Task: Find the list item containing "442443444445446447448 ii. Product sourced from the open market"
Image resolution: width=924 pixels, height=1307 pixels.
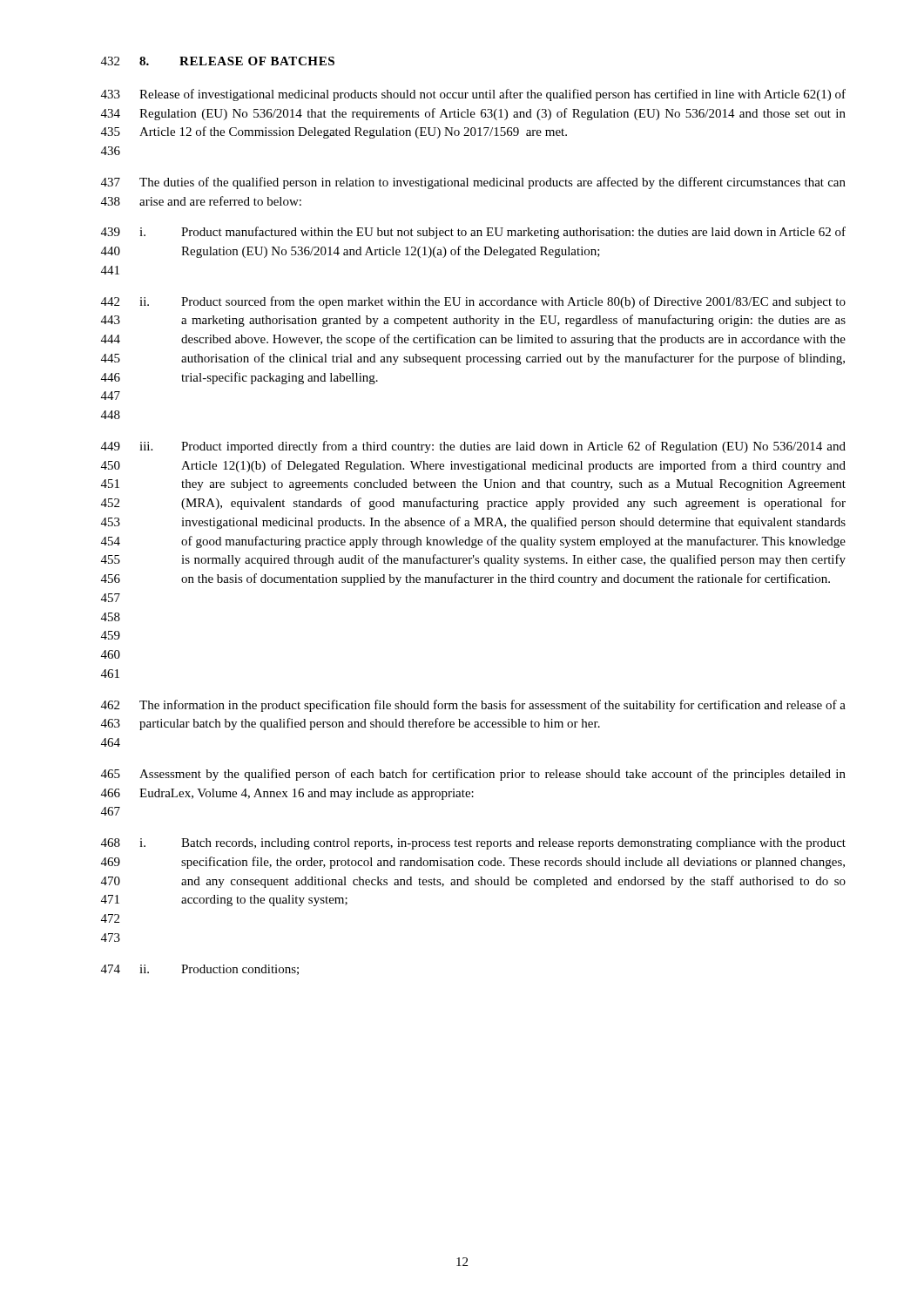Action: [466, 359]
